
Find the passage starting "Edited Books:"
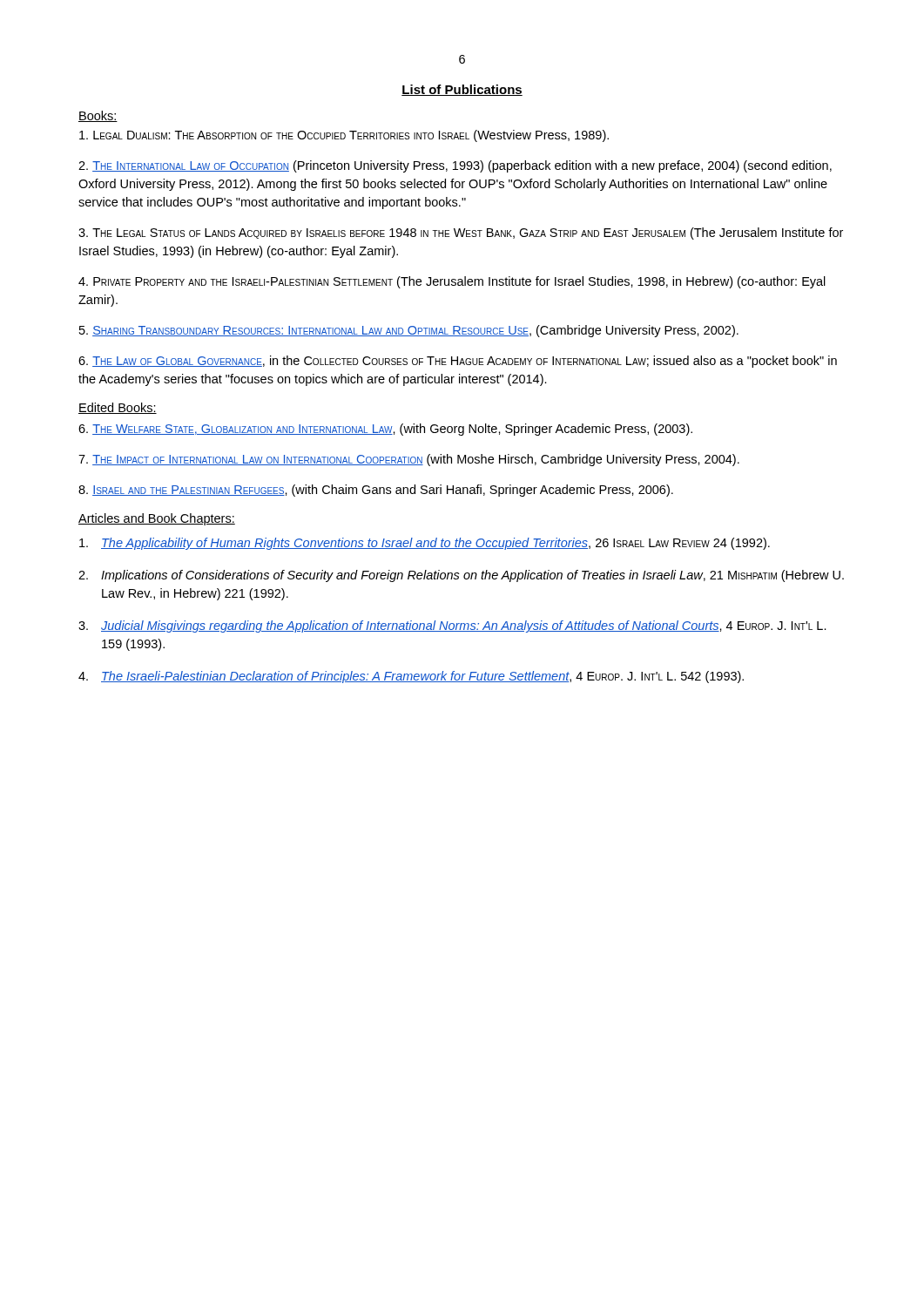tap(117, 408)
